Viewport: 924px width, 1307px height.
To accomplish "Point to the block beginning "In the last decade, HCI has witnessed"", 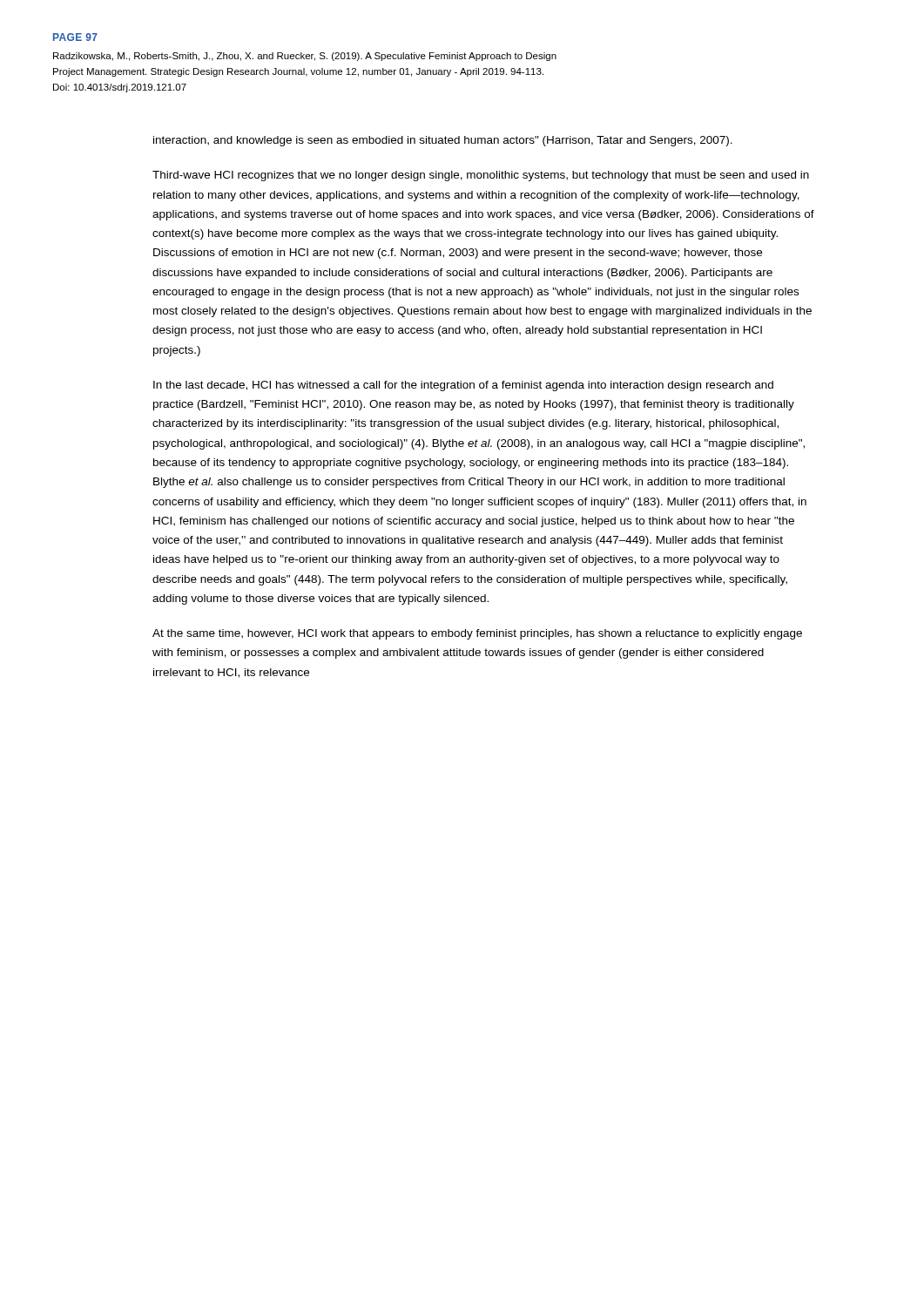I will [x=480, y=491].
